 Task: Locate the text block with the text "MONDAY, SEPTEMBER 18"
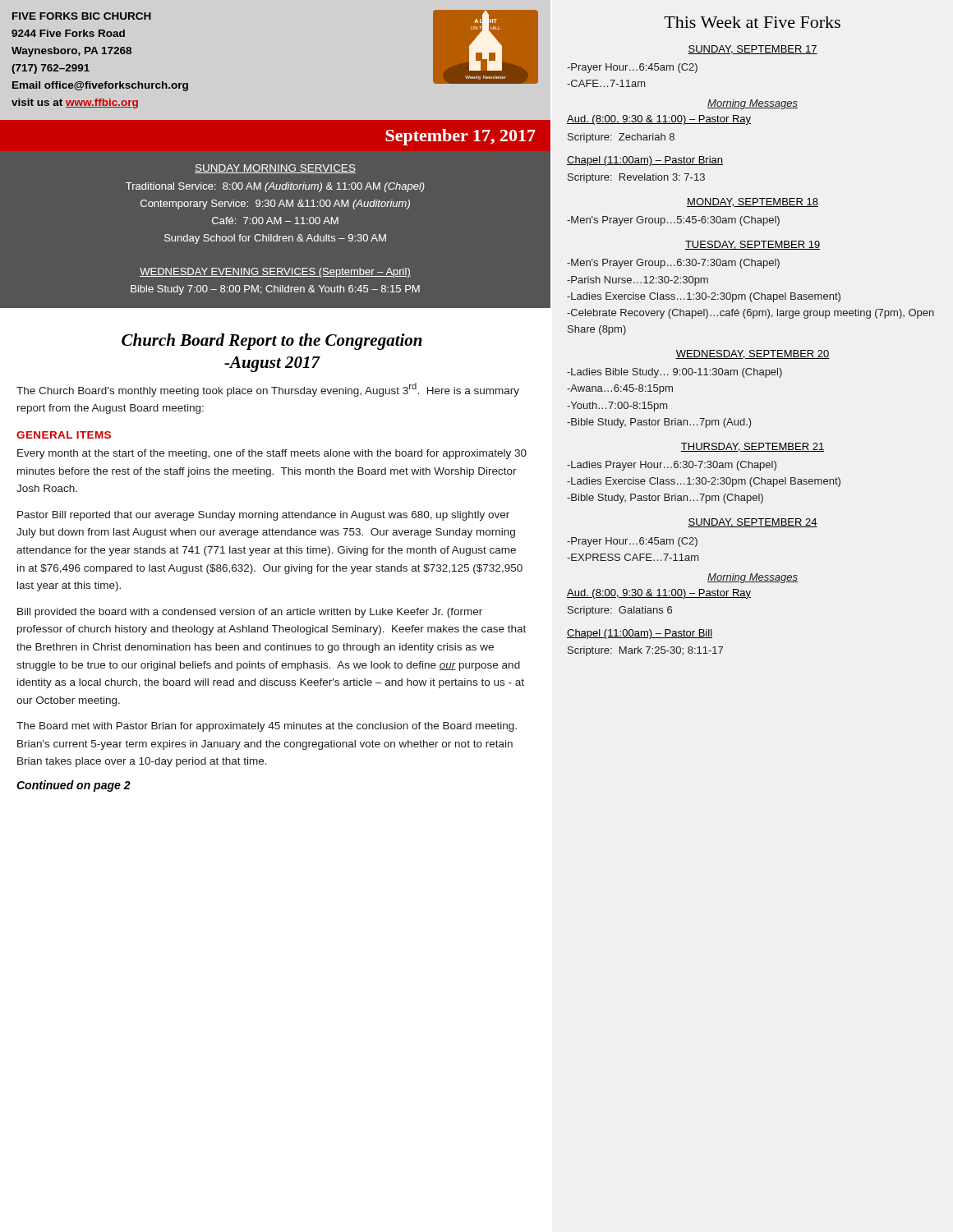point(753,210)
